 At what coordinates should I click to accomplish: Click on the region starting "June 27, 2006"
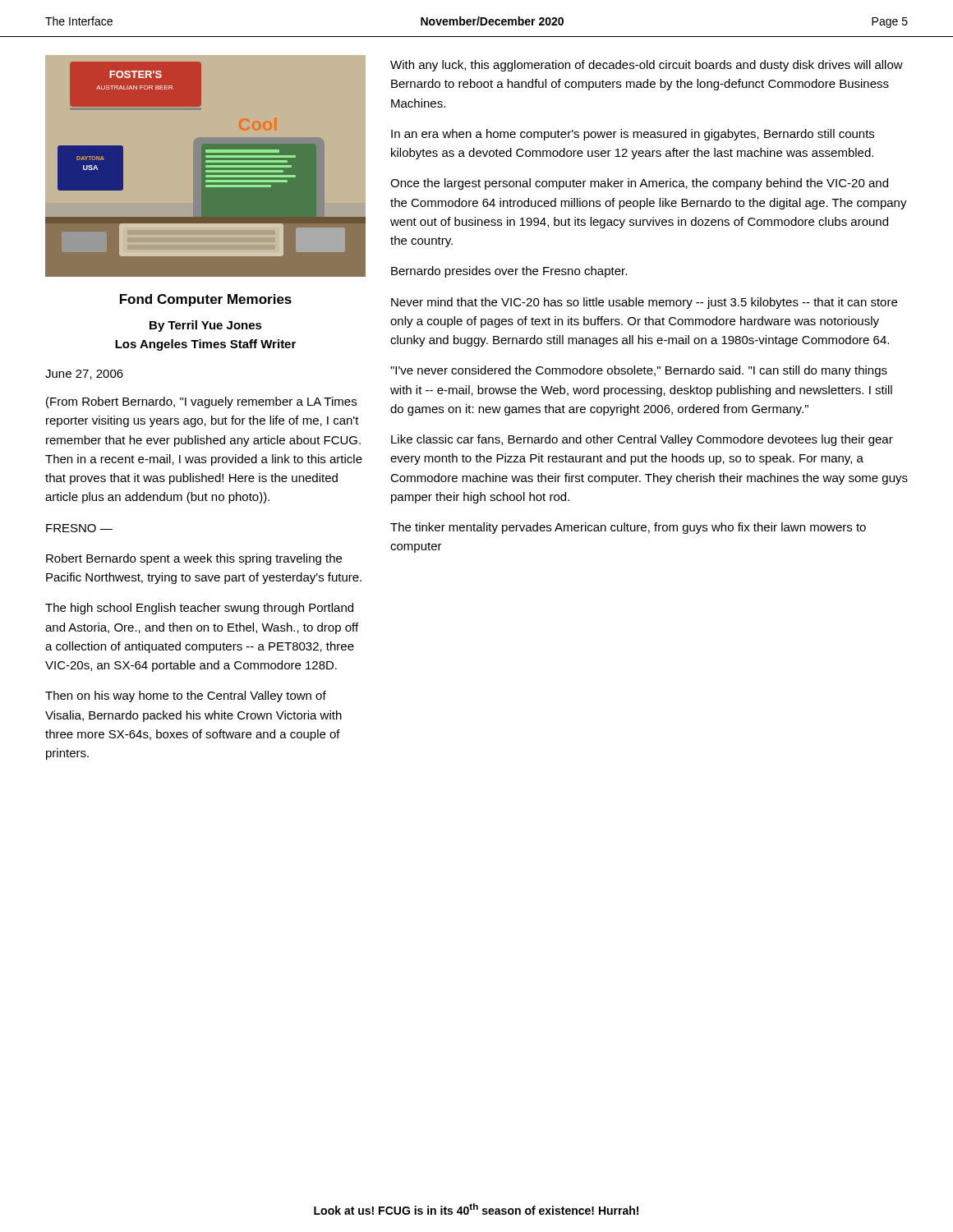coord(84,373)
